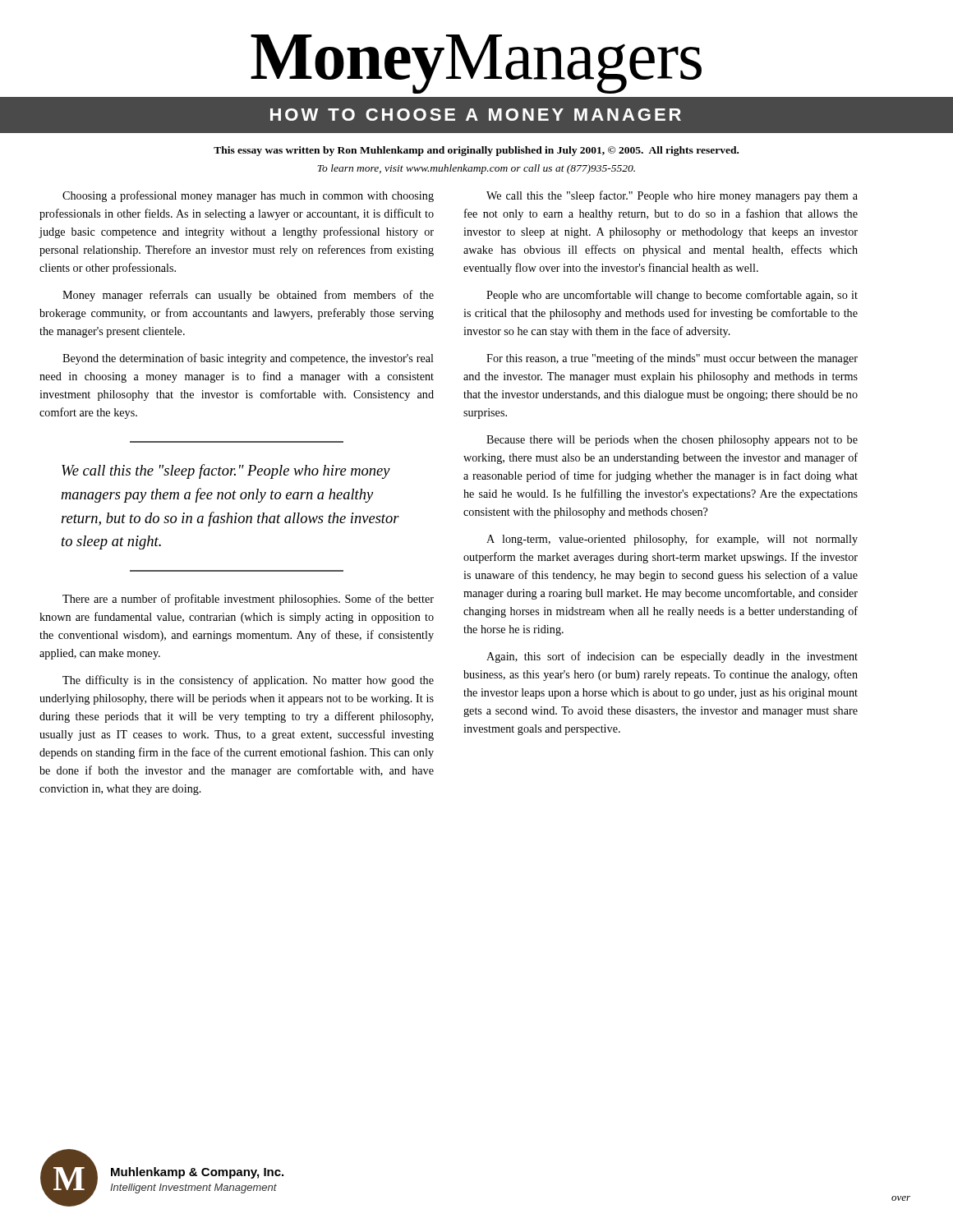Screen dimensions: 1232x953
Task: Find the text starting "People who are uncomfortable will"
Action: click(x=661, y=313)
